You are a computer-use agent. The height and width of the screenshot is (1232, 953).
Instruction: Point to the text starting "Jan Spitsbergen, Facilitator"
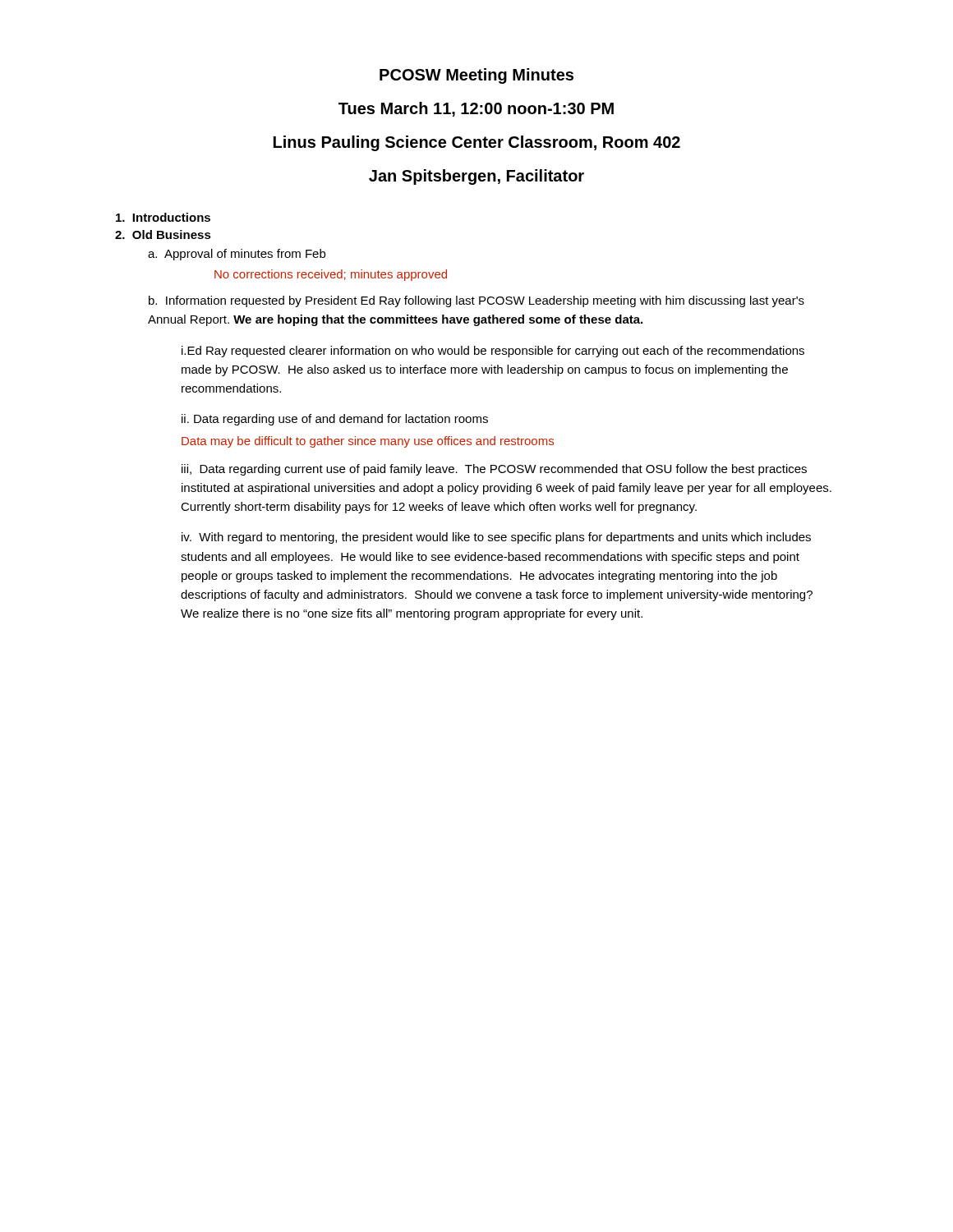click(476, 176)
